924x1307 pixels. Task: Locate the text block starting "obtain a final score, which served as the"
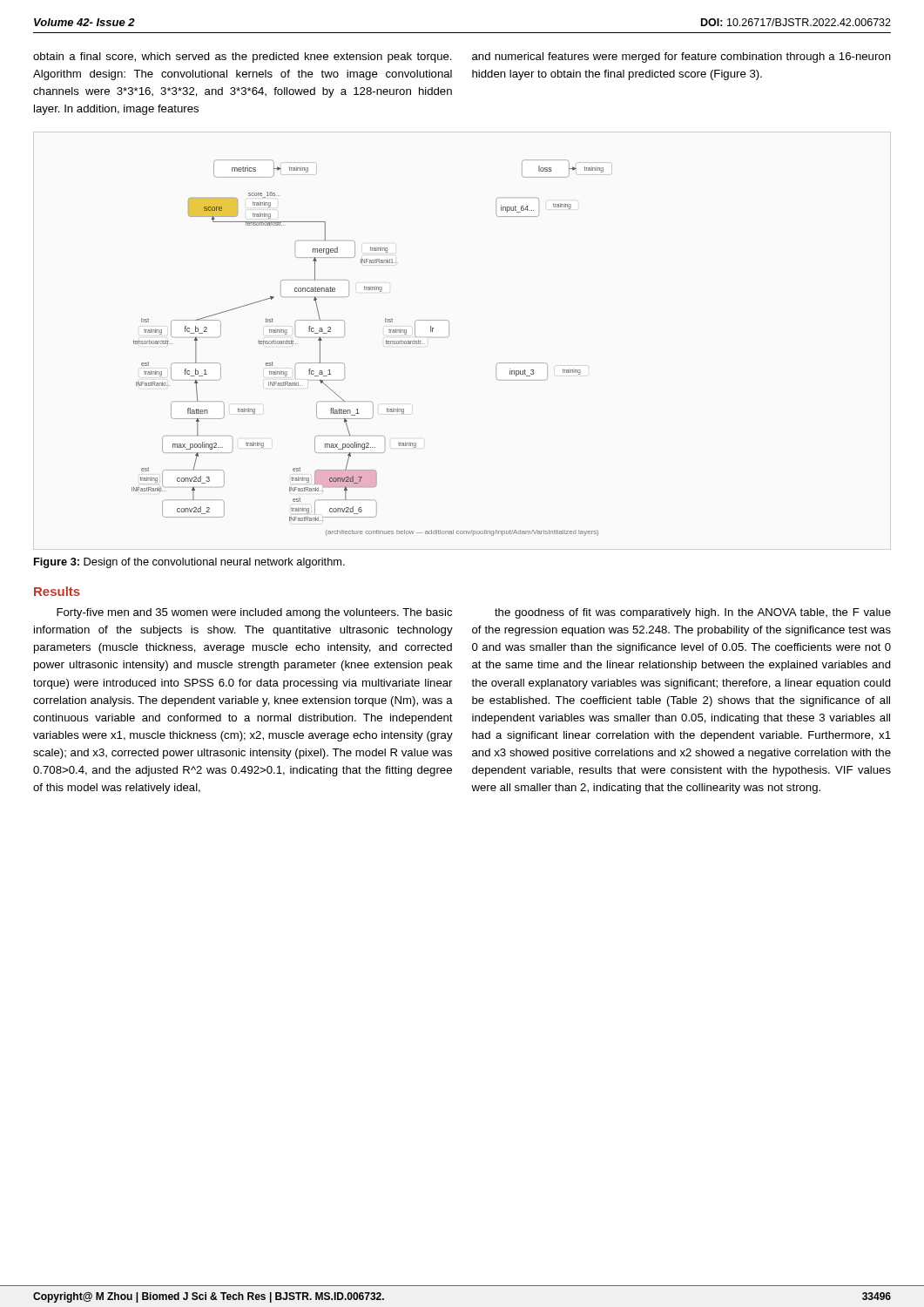462,83
